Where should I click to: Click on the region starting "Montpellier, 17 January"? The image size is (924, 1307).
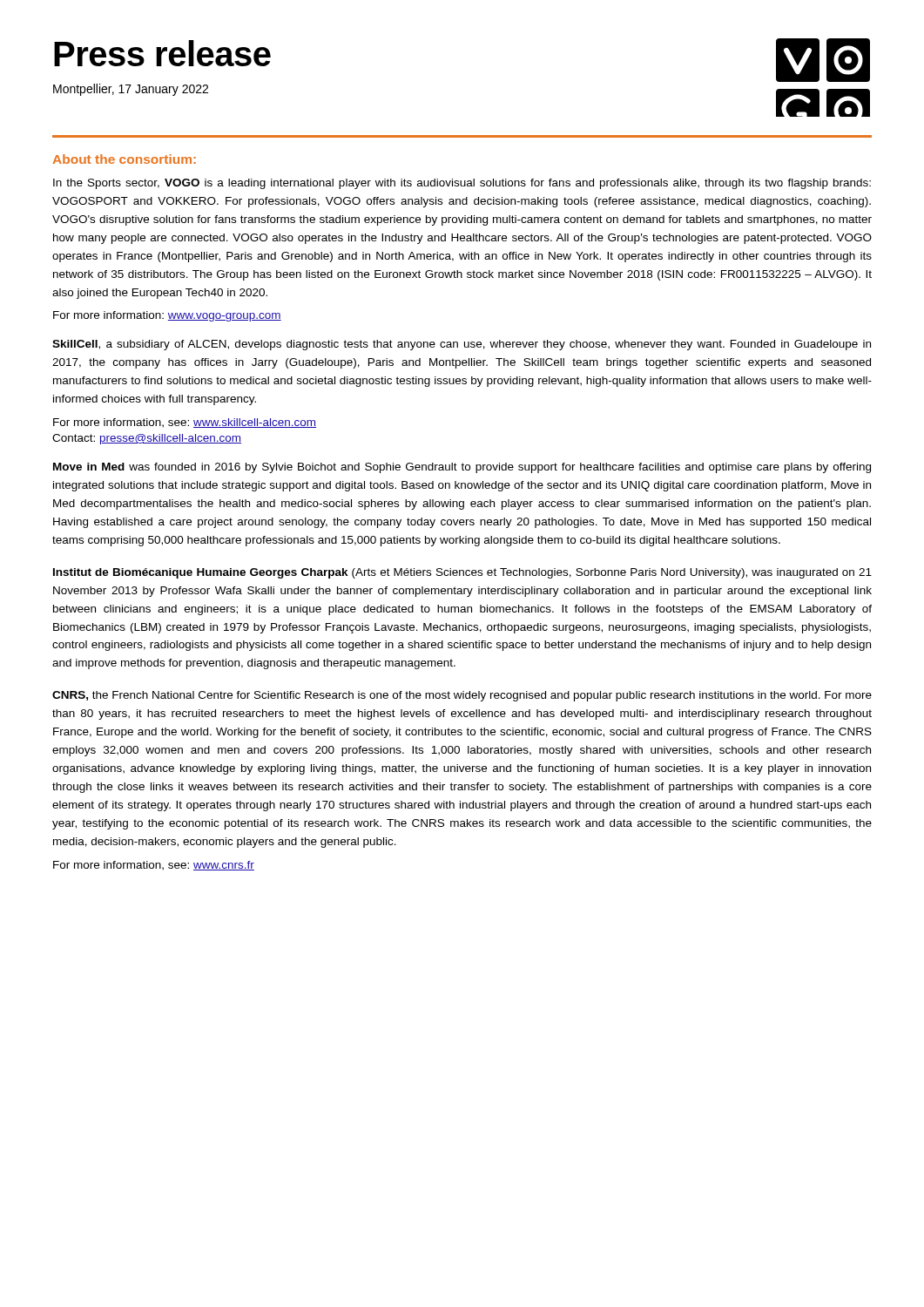click(131, 89)
